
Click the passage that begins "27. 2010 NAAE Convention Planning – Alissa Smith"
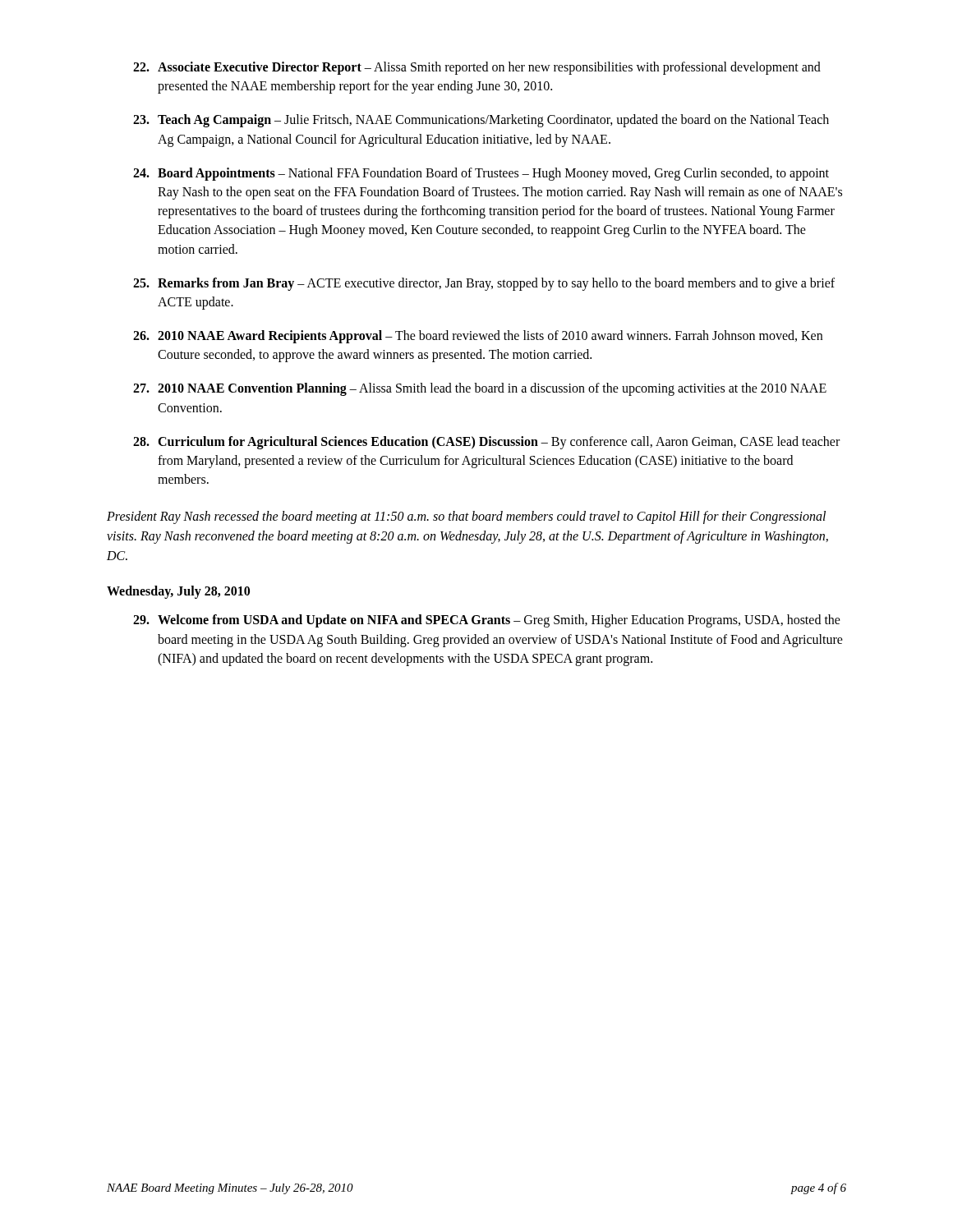tap(476, 398)
